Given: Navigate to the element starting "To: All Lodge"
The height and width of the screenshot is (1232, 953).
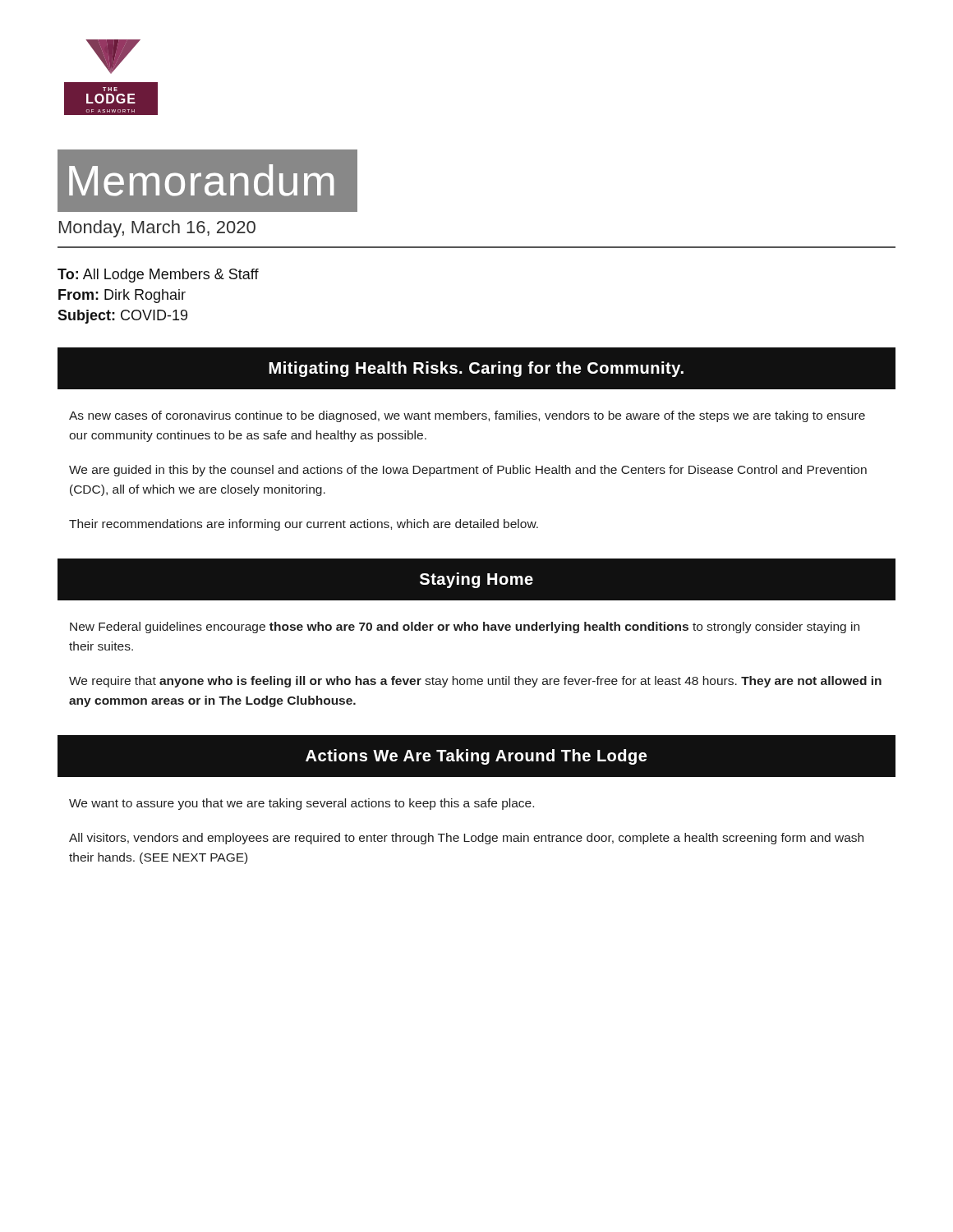Looking at the screenshot, I should [158, 276].
